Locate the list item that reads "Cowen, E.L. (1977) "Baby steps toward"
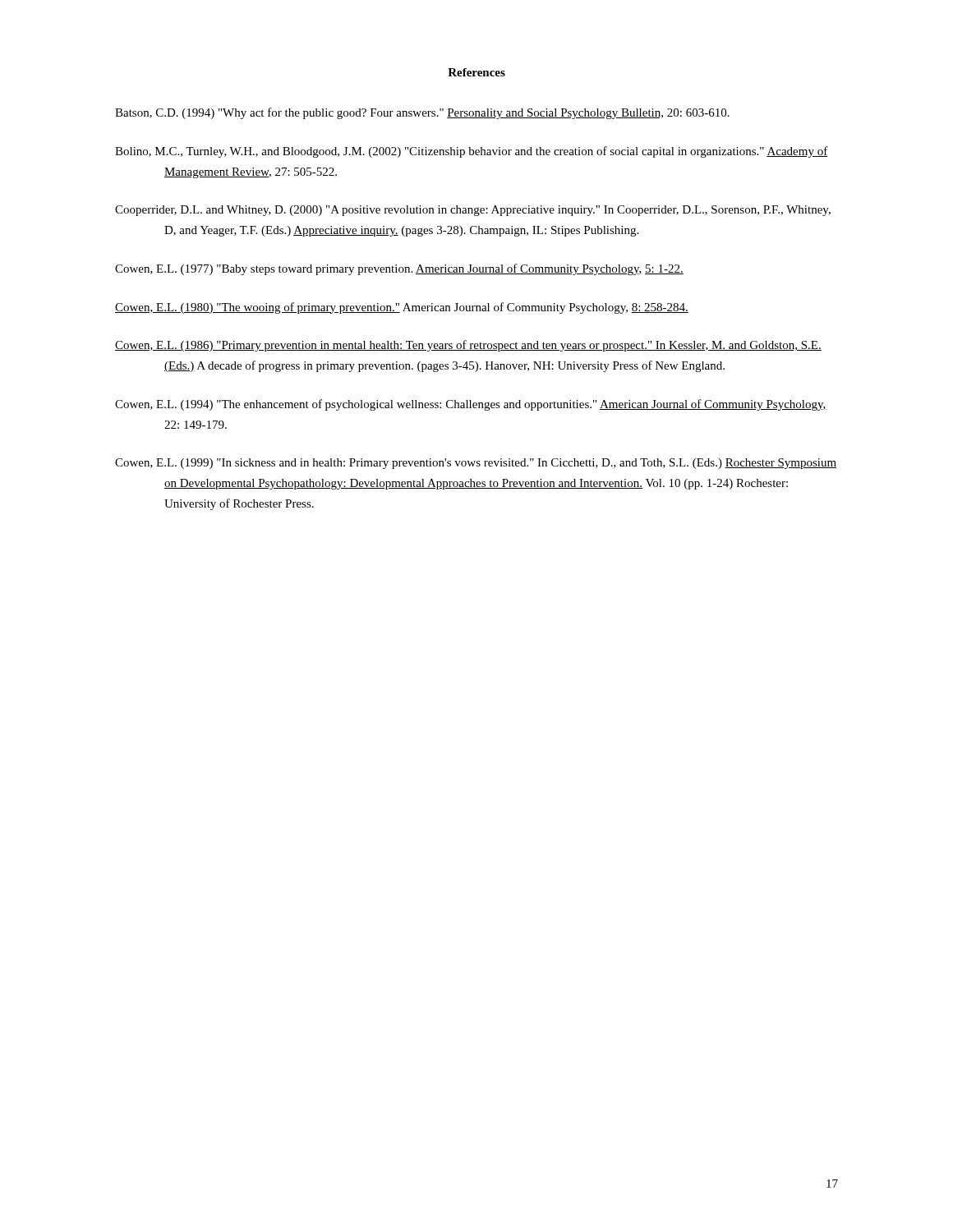The height and width of the screenshot is (1232, 953). point(399,268)
